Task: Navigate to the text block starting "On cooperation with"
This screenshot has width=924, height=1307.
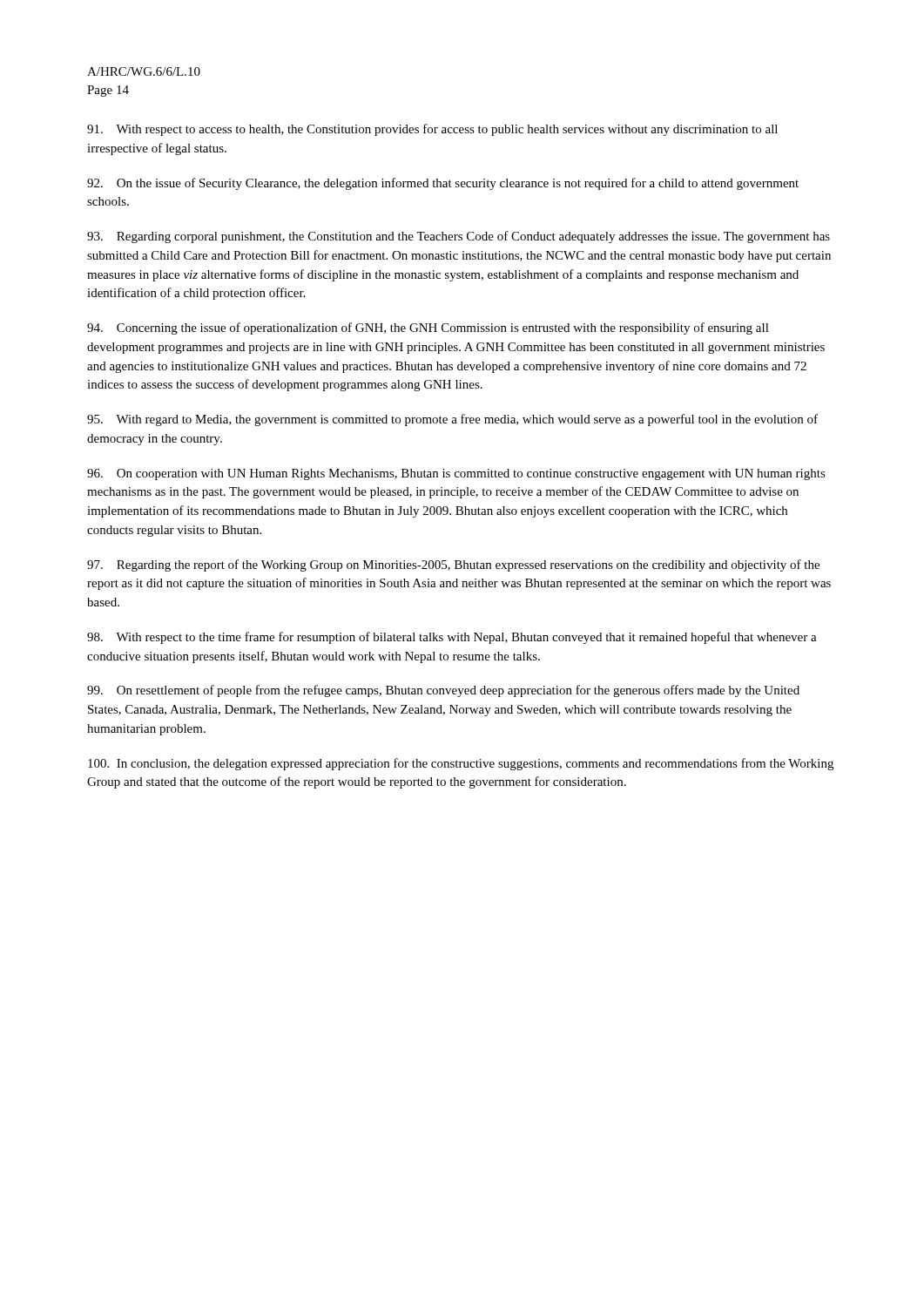Action: pyautogui.click(x=456, y=501)
